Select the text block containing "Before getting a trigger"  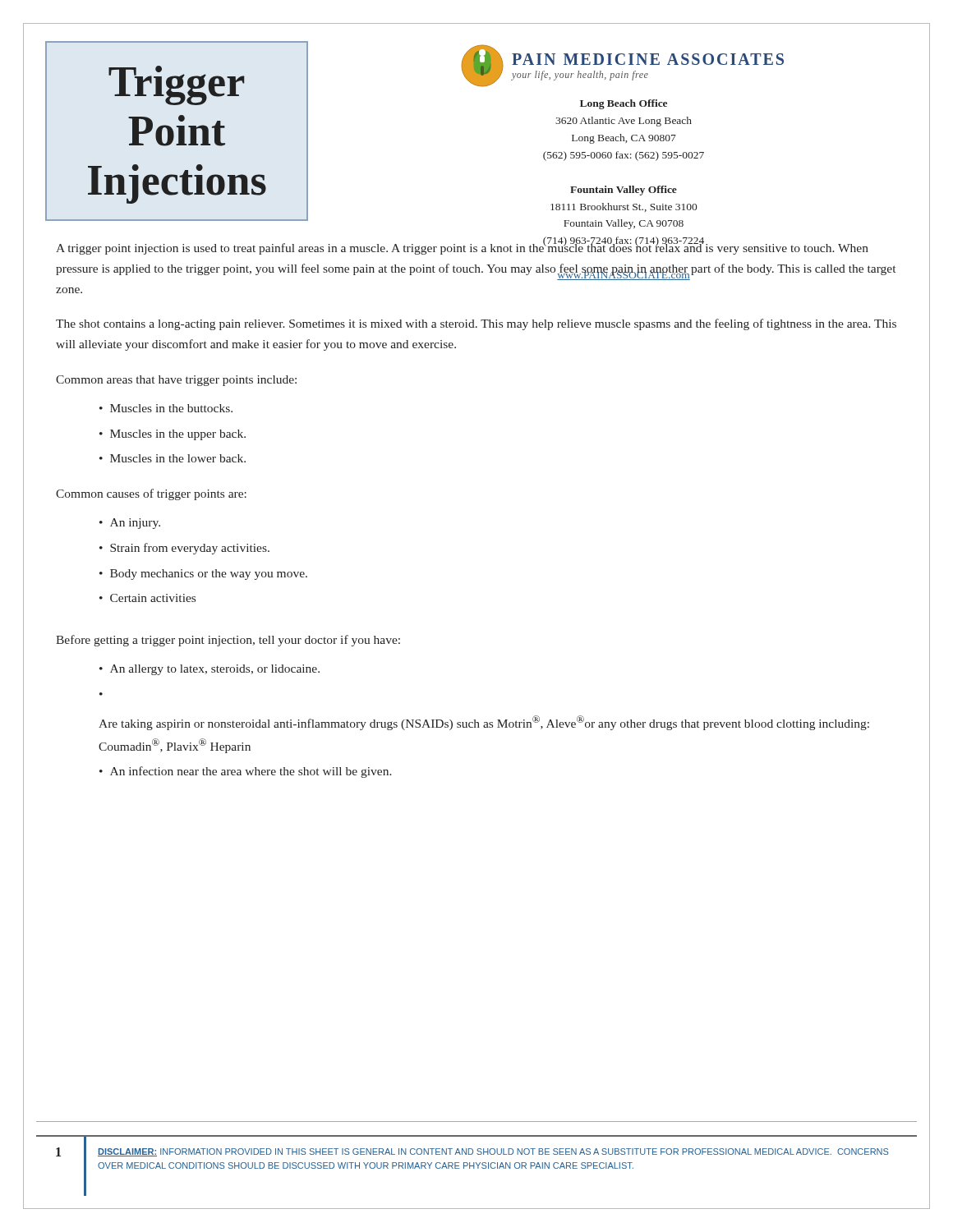pyautogui.click(x=228, y=640)
